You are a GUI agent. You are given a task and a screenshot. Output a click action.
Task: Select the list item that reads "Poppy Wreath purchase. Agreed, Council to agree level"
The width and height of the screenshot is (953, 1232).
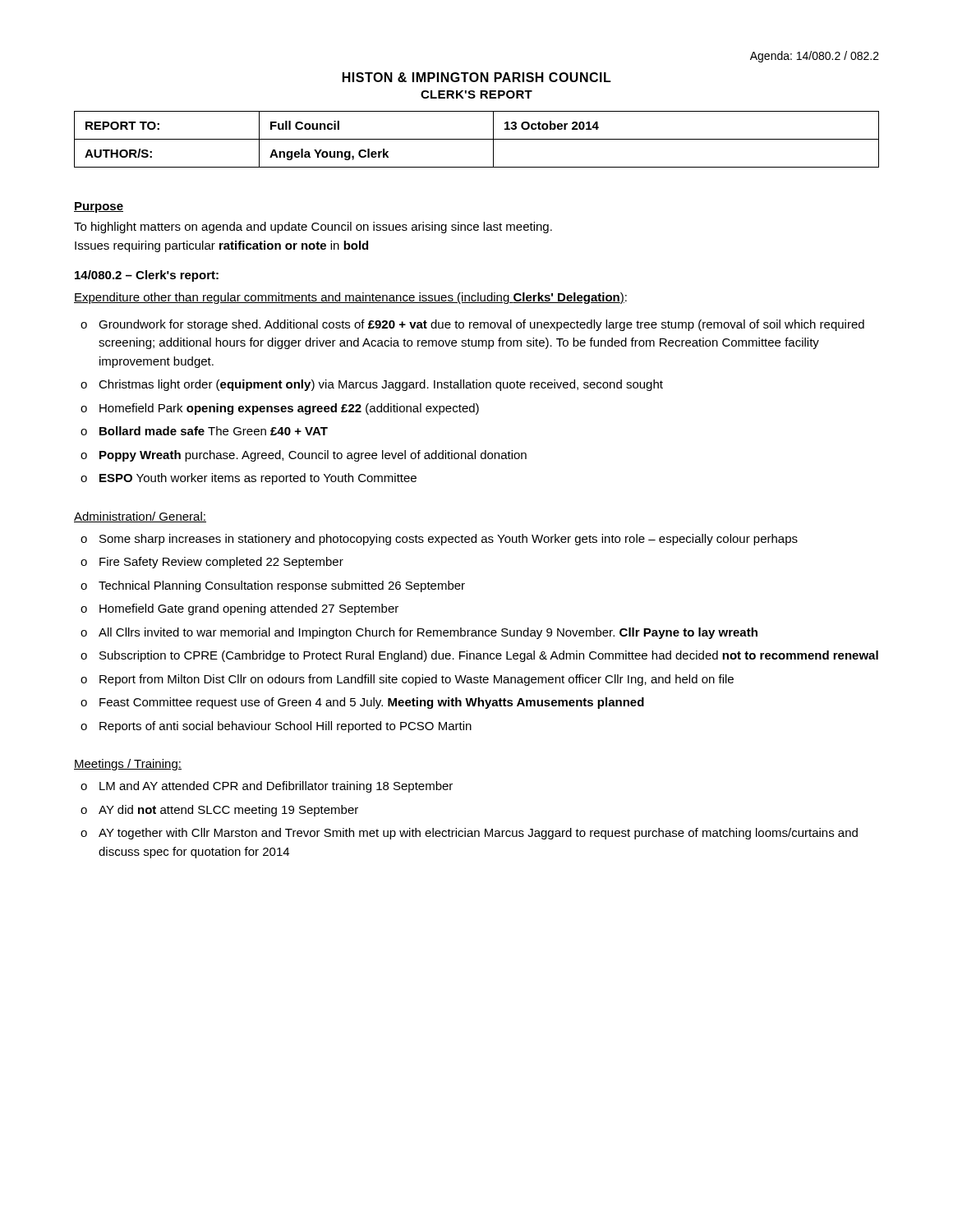point(476,455)
